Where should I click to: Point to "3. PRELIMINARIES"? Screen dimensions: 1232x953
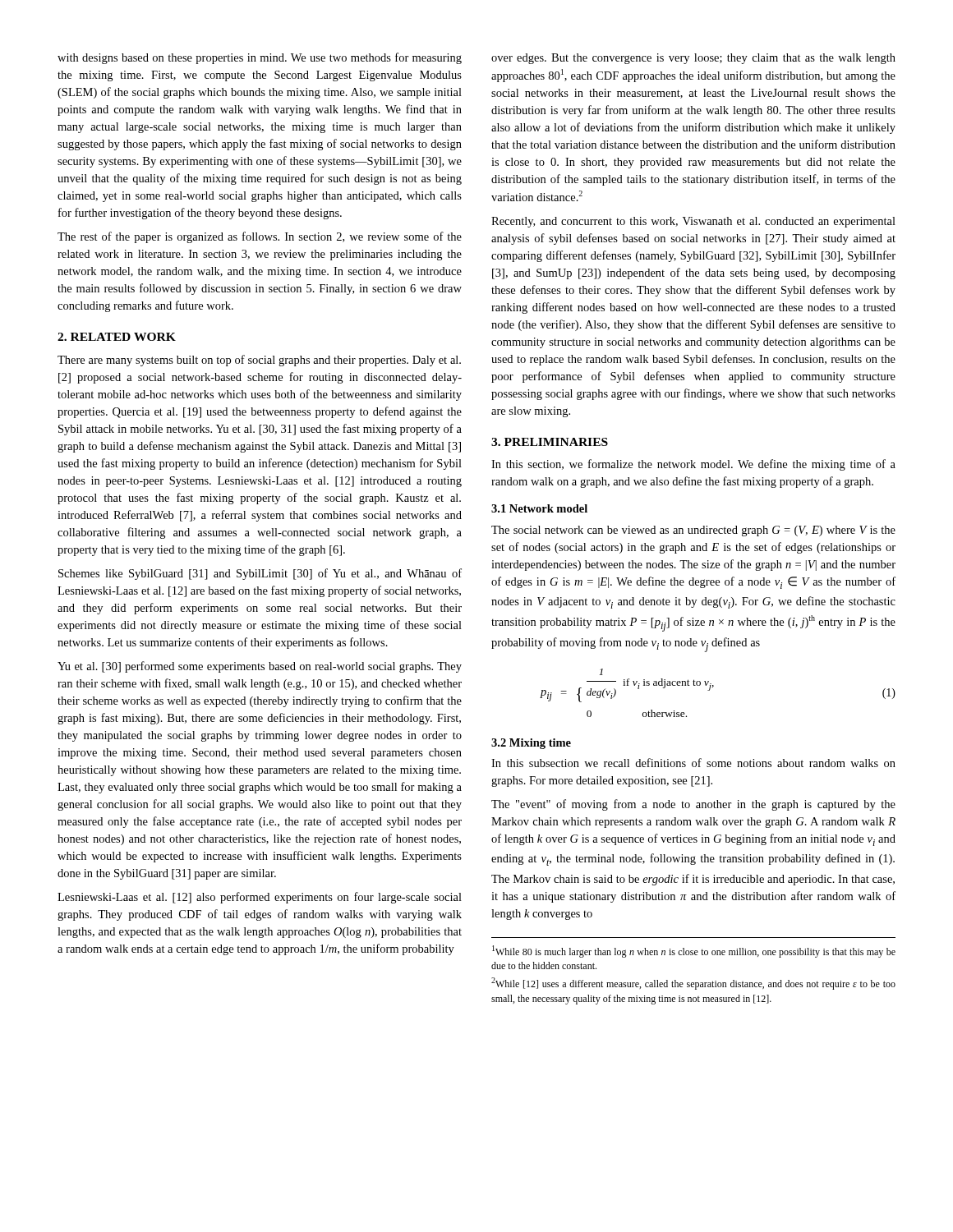550,442
